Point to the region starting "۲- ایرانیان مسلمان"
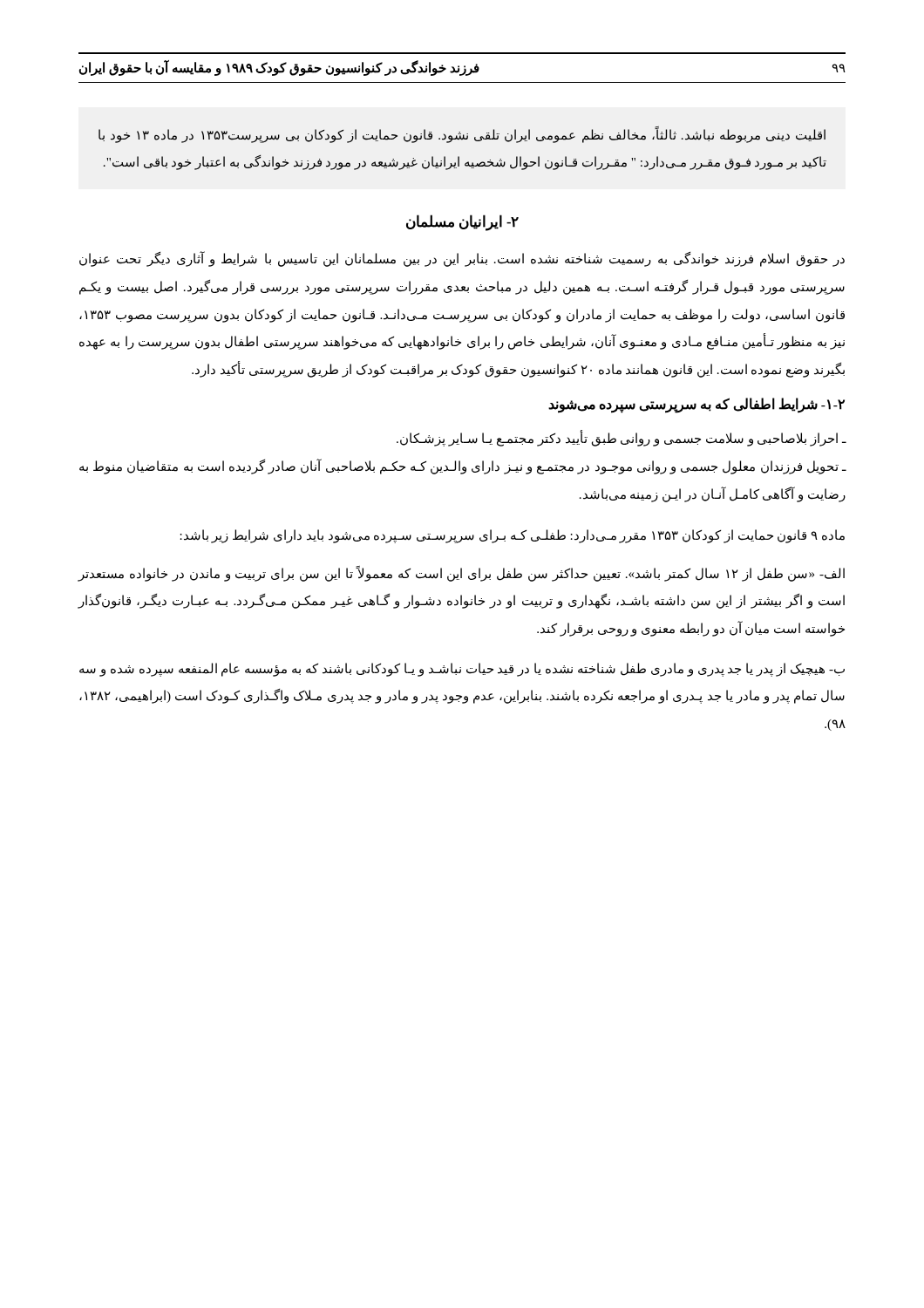This screenshot has width=924, height=1308. point(462,222)
